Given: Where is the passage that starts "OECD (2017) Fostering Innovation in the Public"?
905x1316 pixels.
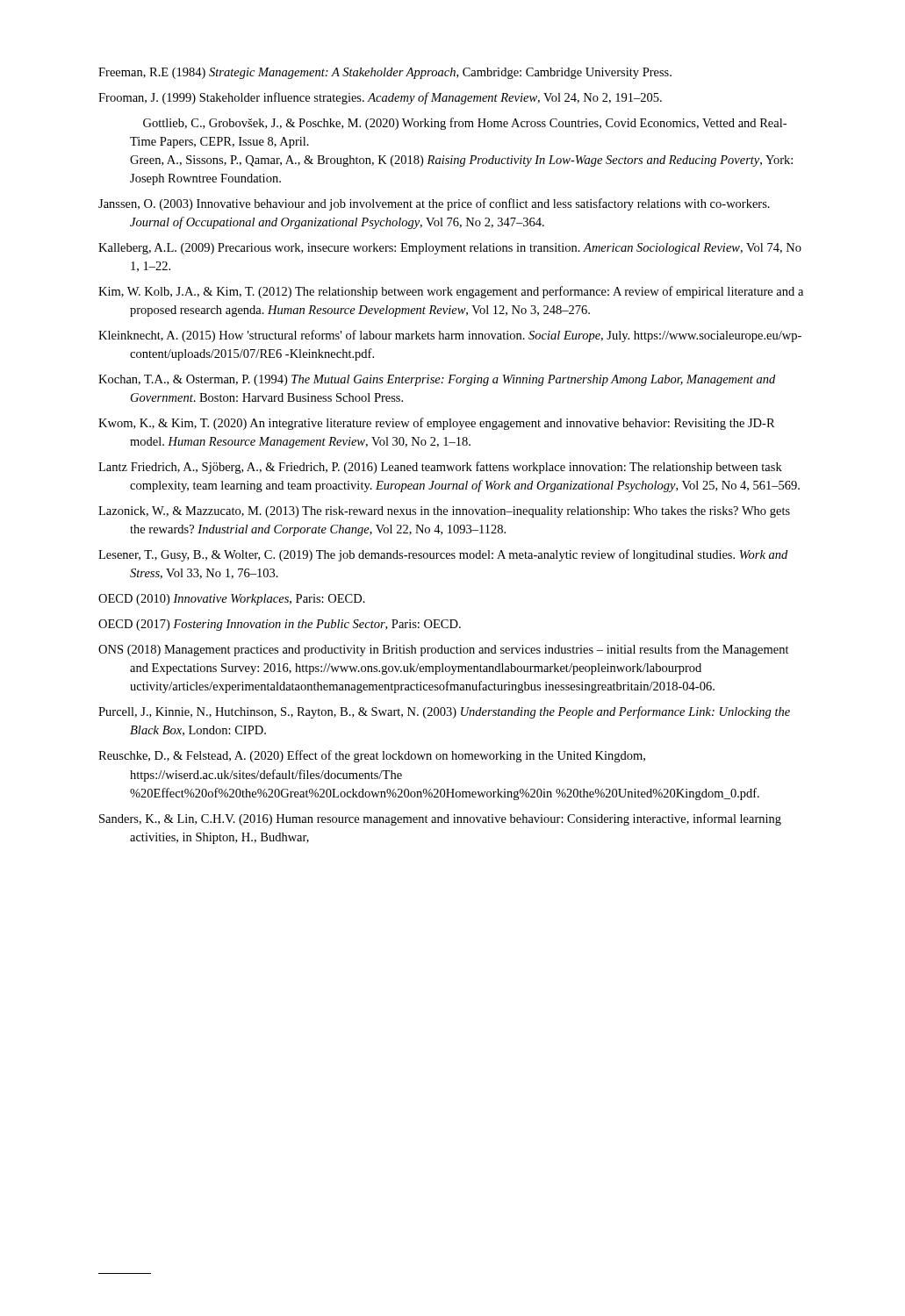Looking at the screenshot, I should 280,624.
